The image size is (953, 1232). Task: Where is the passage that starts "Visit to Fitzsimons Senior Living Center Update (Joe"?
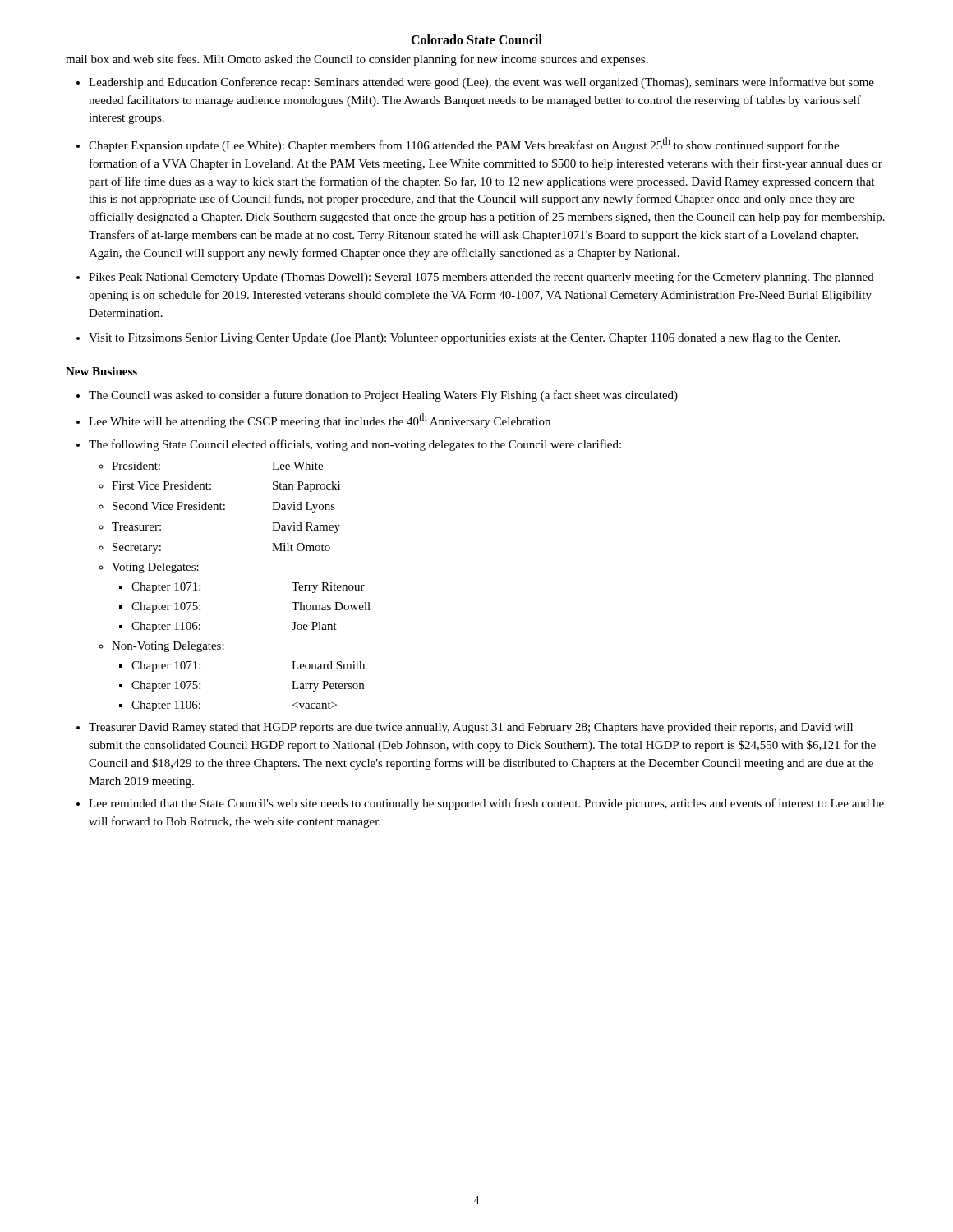465,337
